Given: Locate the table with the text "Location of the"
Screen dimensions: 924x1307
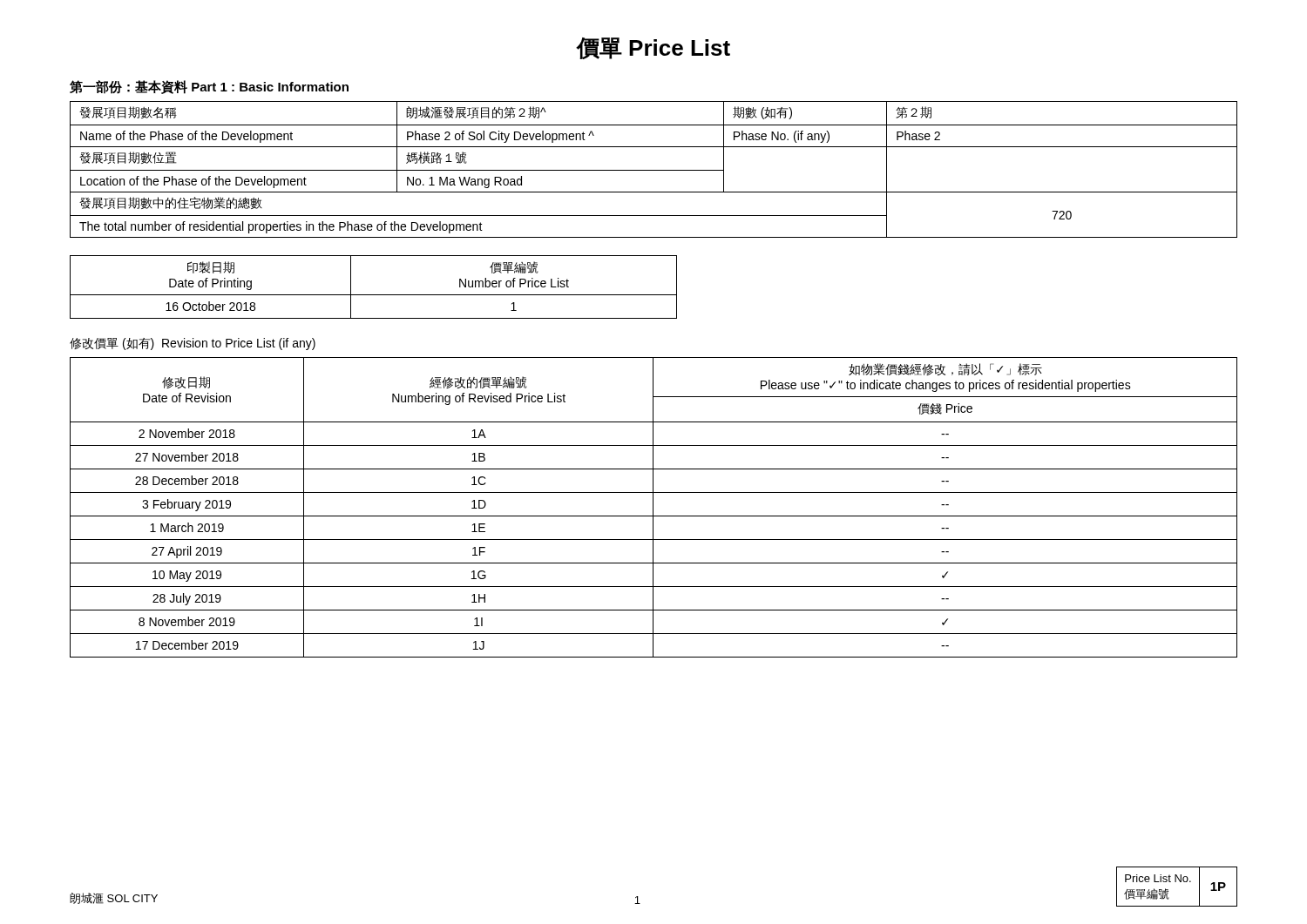Looking at the screenshot, I should (654, 169).
